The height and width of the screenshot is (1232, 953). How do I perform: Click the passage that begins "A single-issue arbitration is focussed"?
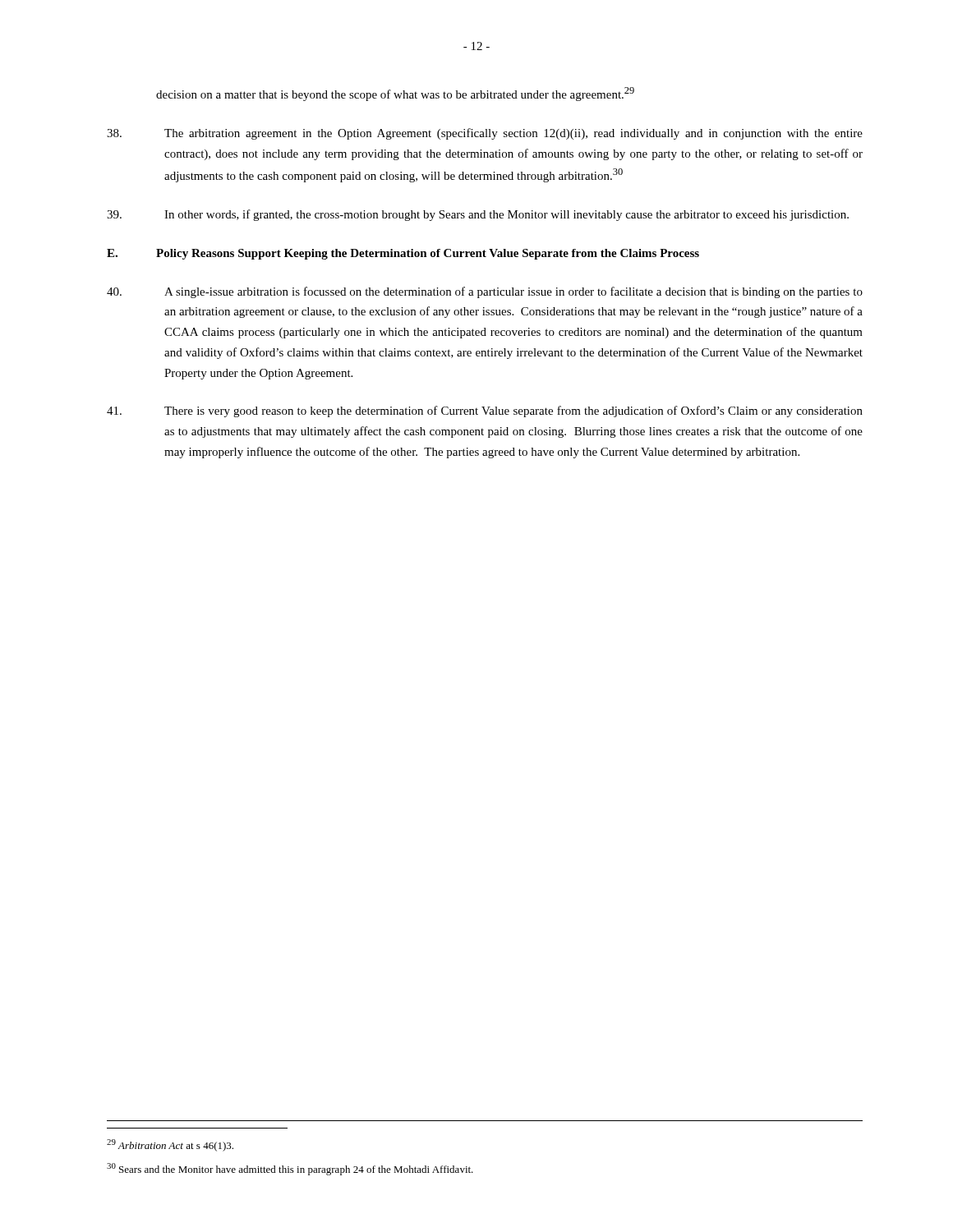pyautogui.click(x=485, y=332)
